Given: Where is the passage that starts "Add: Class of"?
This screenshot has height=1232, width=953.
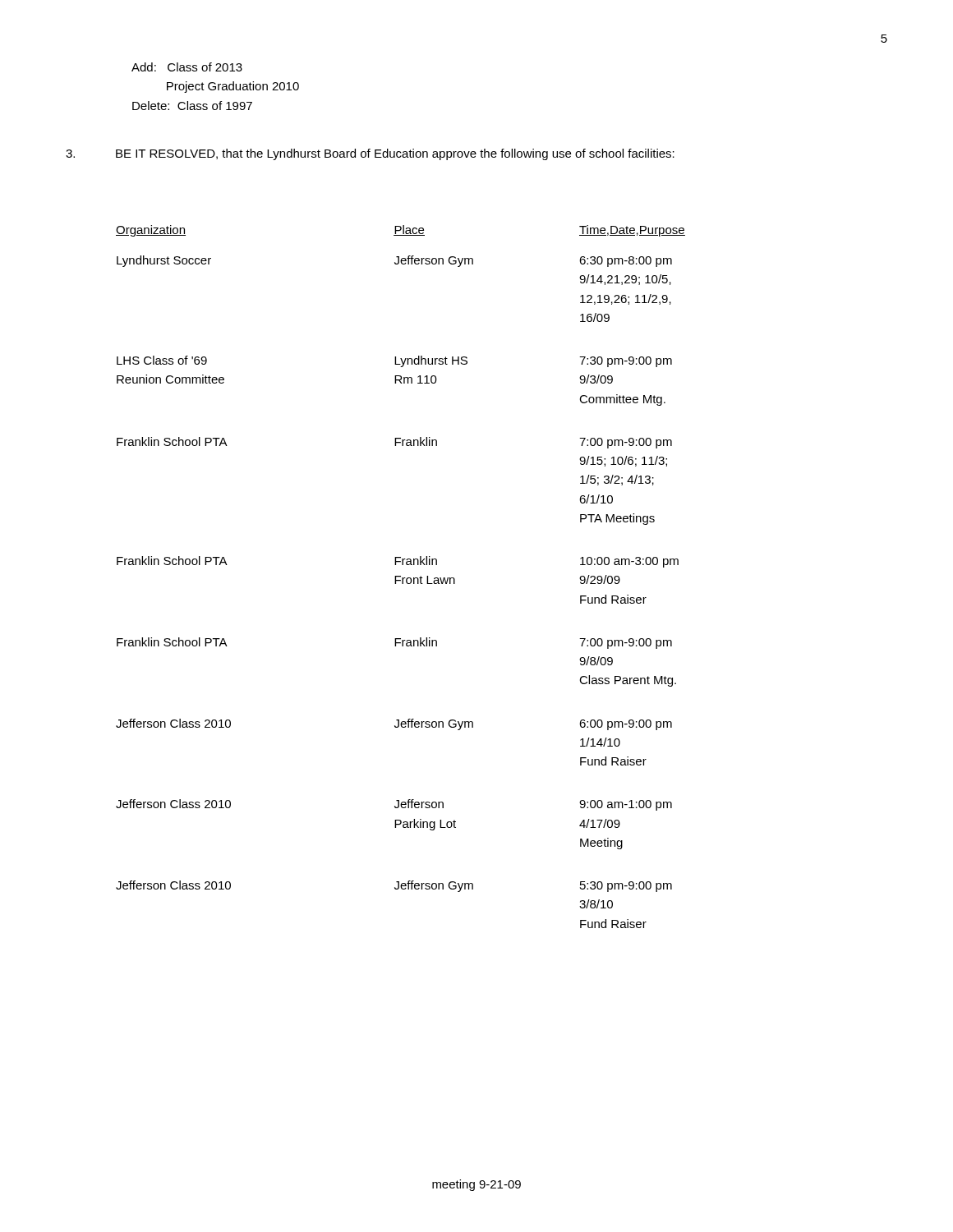Looking at the screenshot, I should (215, 86).
